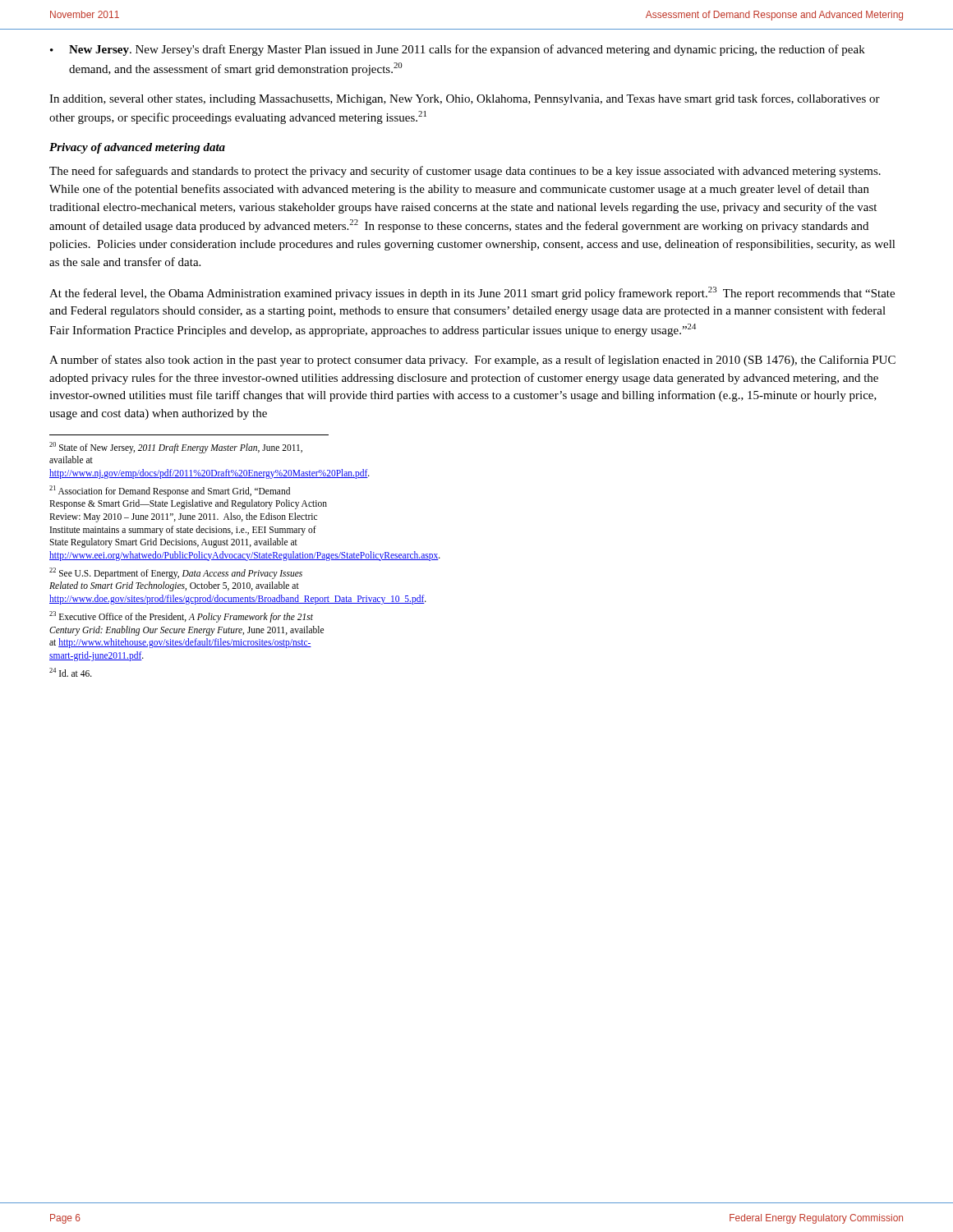Locate the block of text that opens with "22 See U.S. Department of Energy, Data Access"

point(189,585)
